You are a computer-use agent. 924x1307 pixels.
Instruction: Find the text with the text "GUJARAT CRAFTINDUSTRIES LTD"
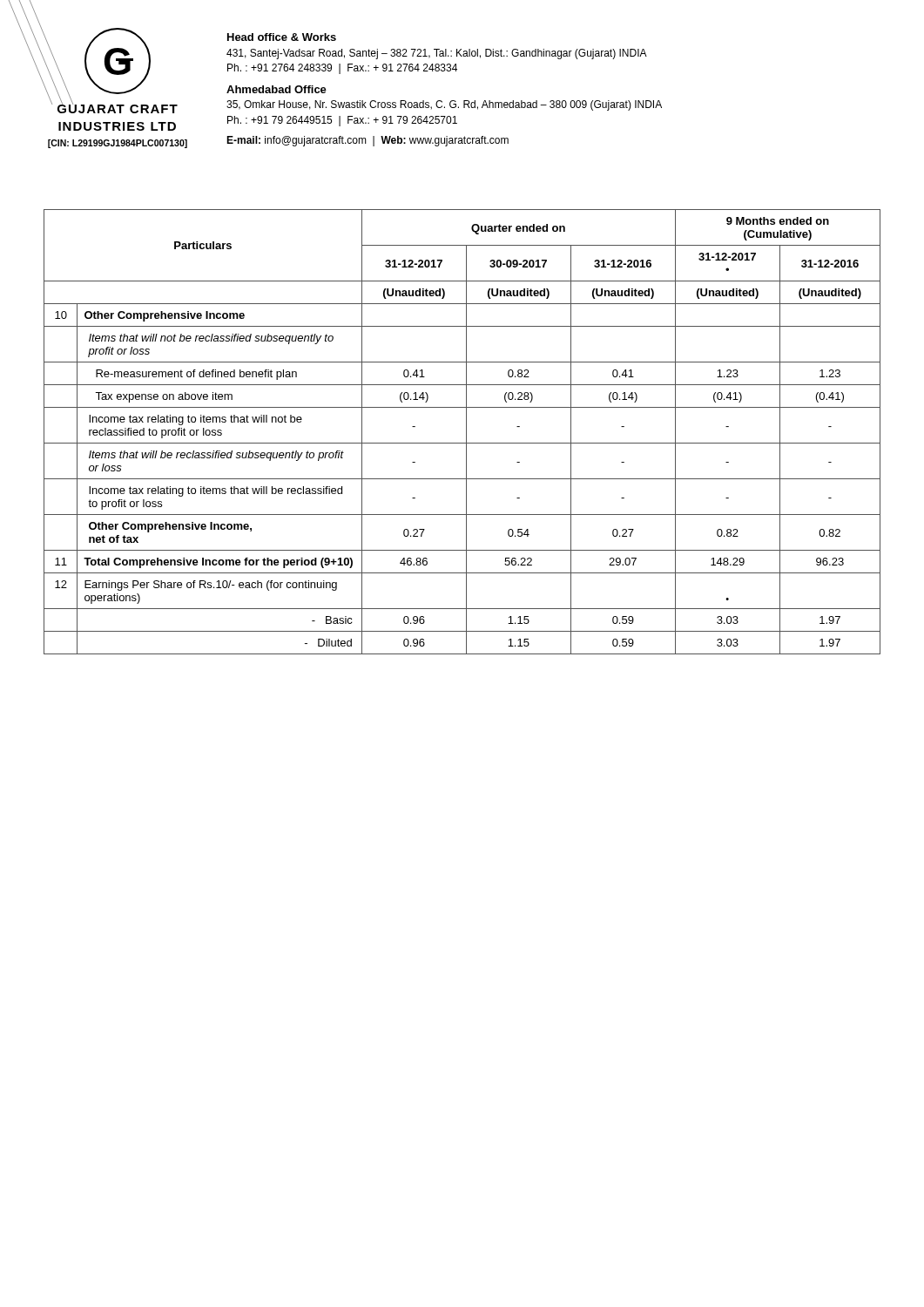118,117
